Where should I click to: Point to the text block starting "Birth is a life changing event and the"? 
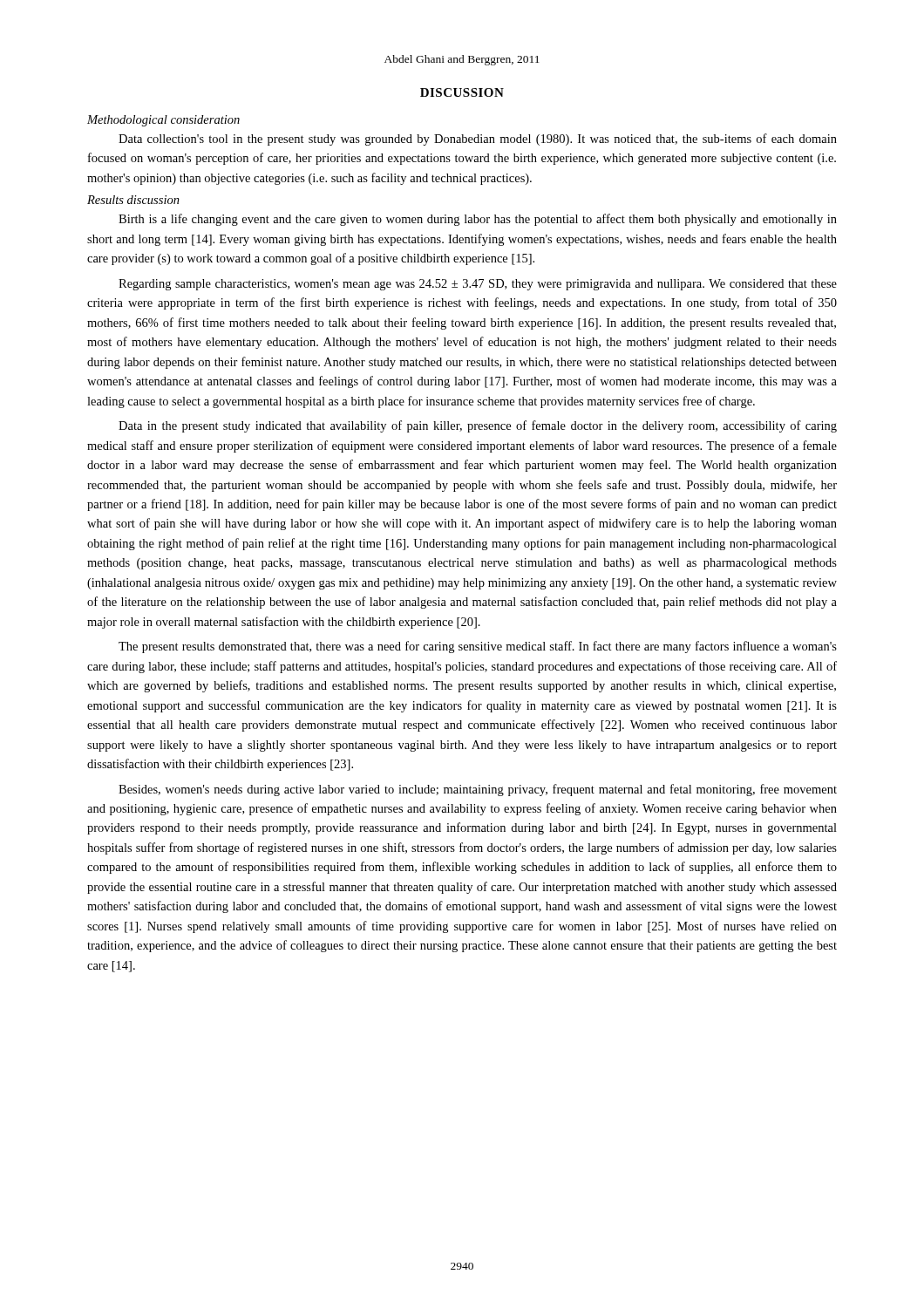(462, 239)
